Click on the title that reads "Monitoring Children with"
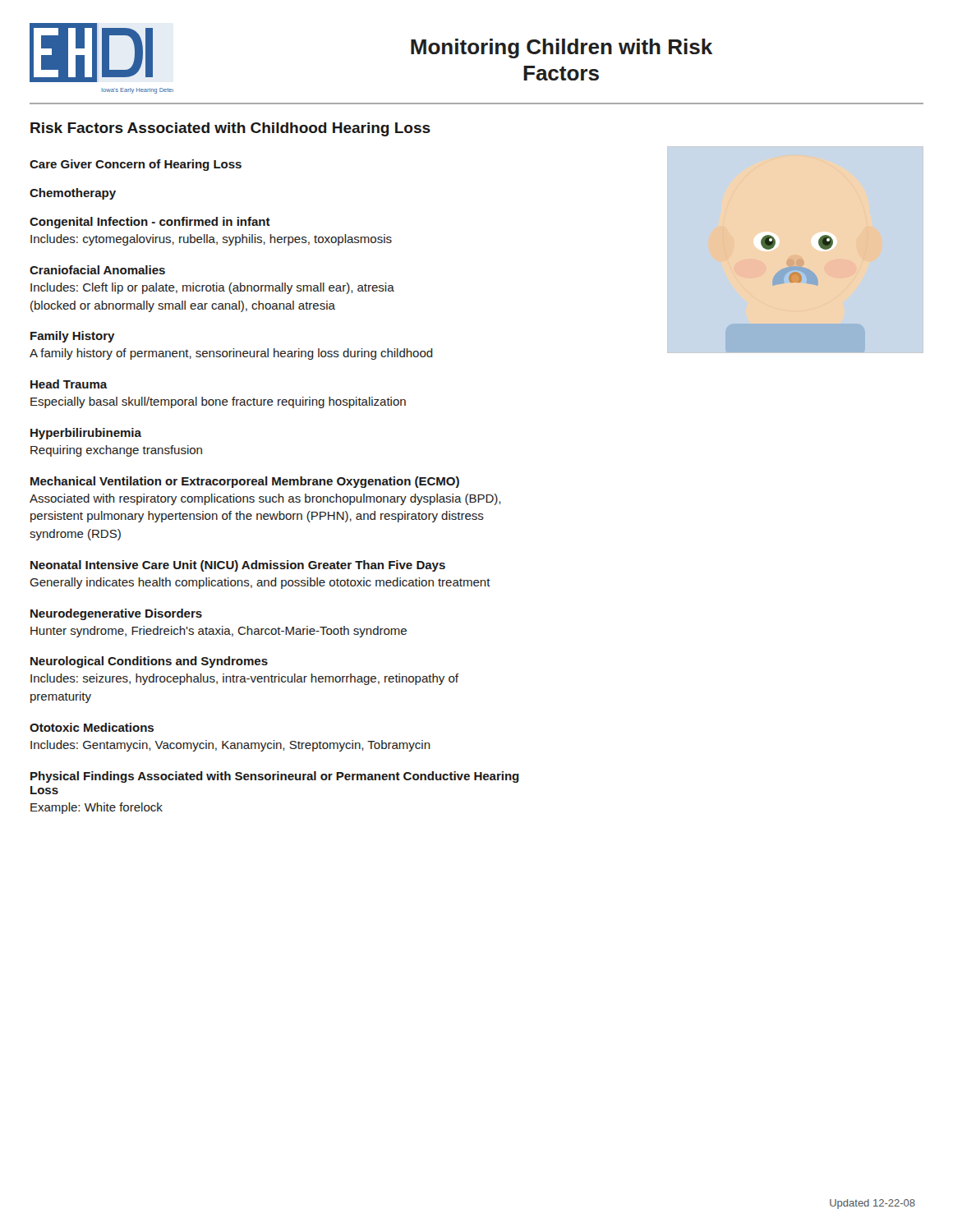Viewport: 953px width, 1232px height. pos(561,60)
